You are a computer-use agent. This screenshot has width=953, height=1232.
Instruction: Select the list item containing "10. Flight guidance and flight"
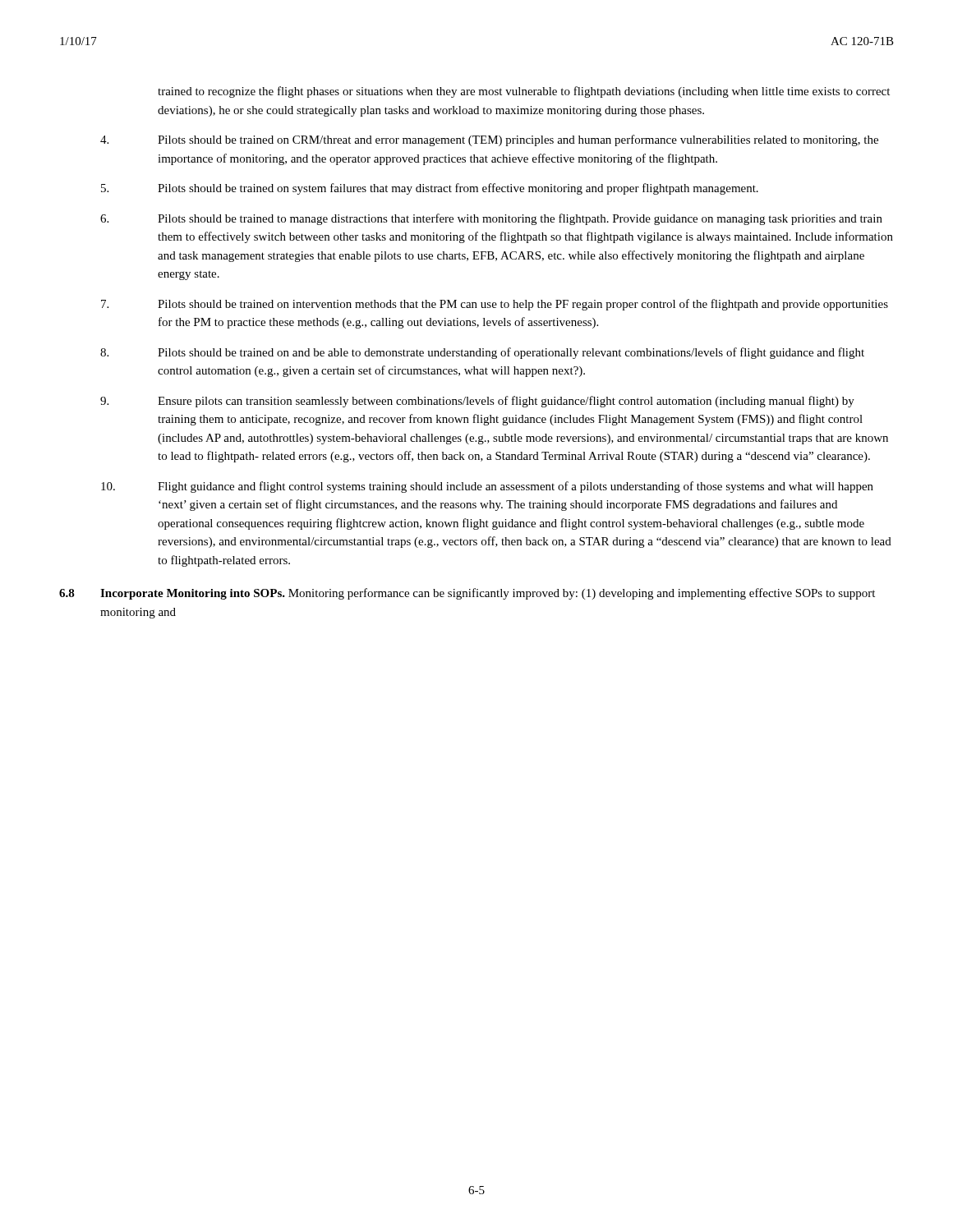(x=476, y=523)
